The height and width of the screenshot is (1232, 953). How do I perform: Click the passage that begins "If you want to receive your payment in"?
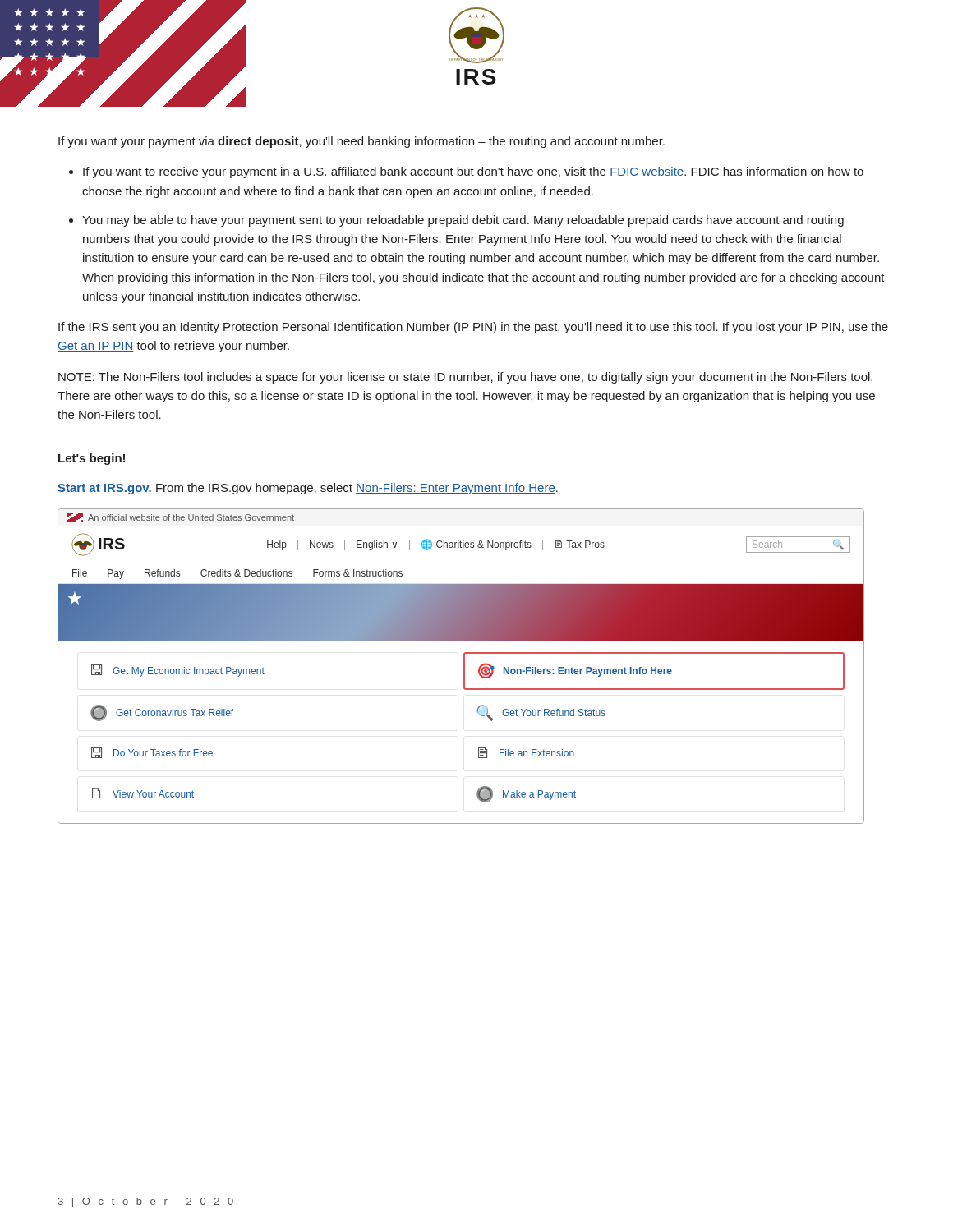[x=489, y=181]
